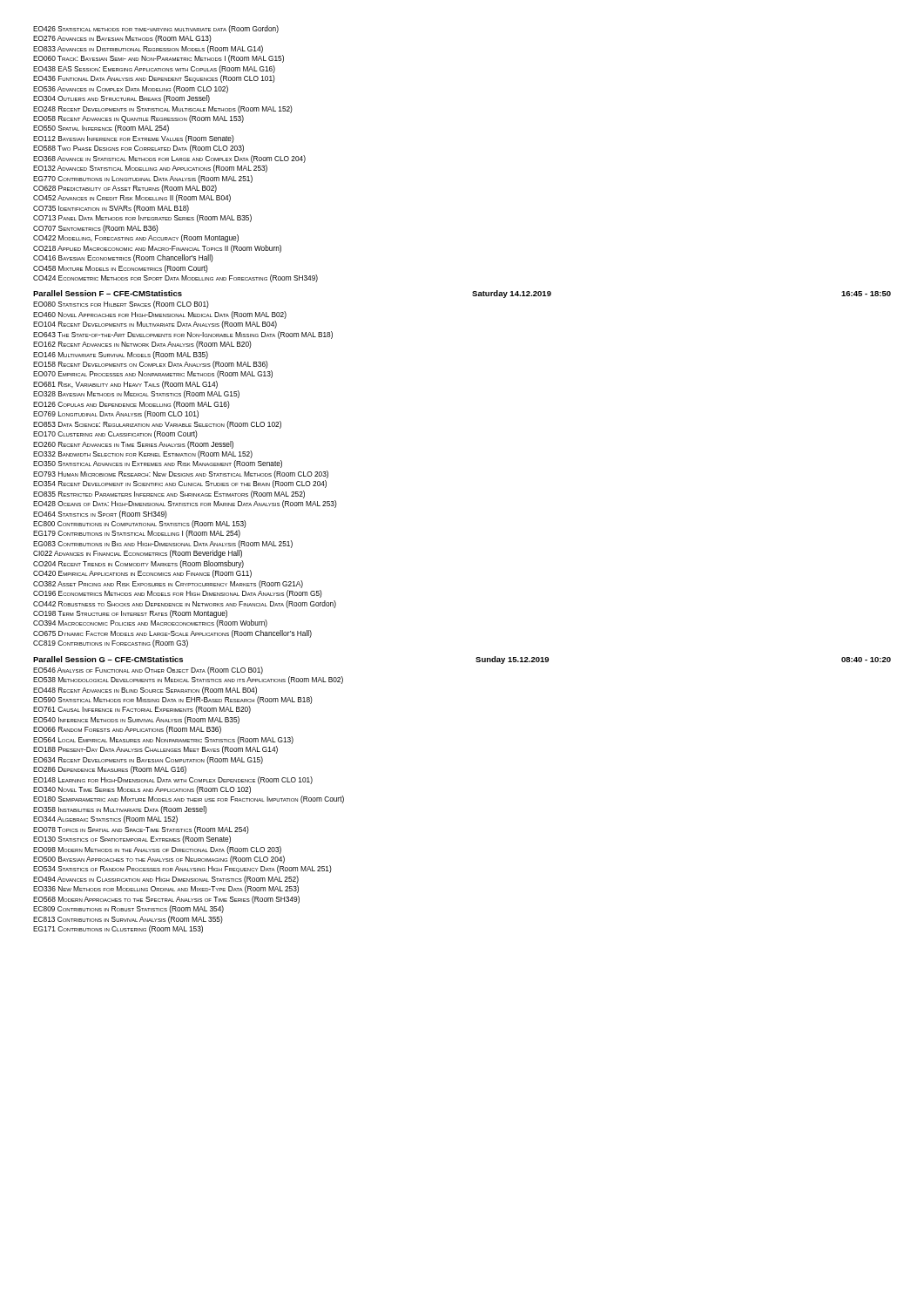924x1307 pixels.
Task: Where does it say "CO458 Mixture Models in Econometrics (Room Court)"?
Action: tap(121, 268)
